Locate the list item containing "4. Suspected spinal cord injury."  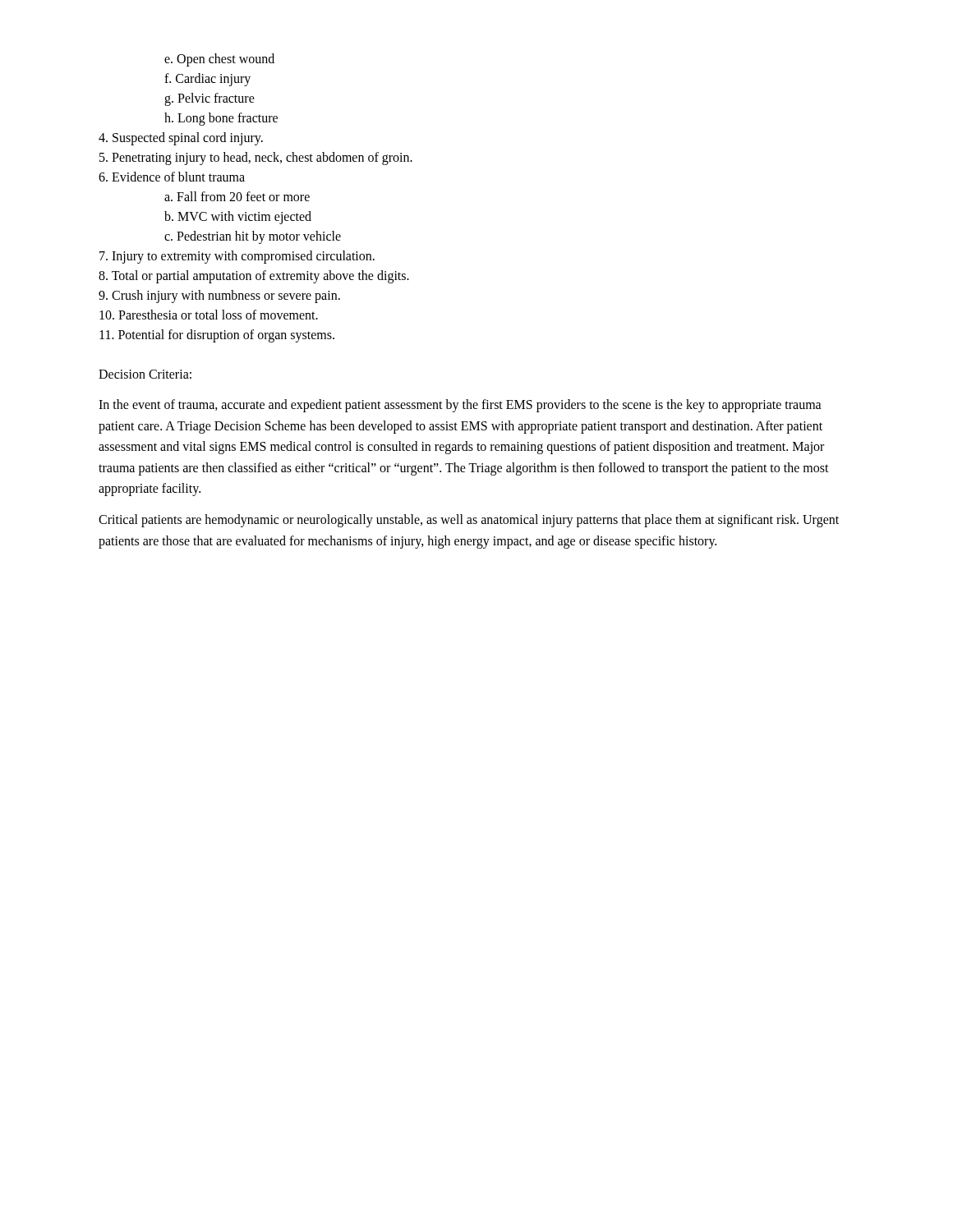pyautogui.click(x=181, y=138)
